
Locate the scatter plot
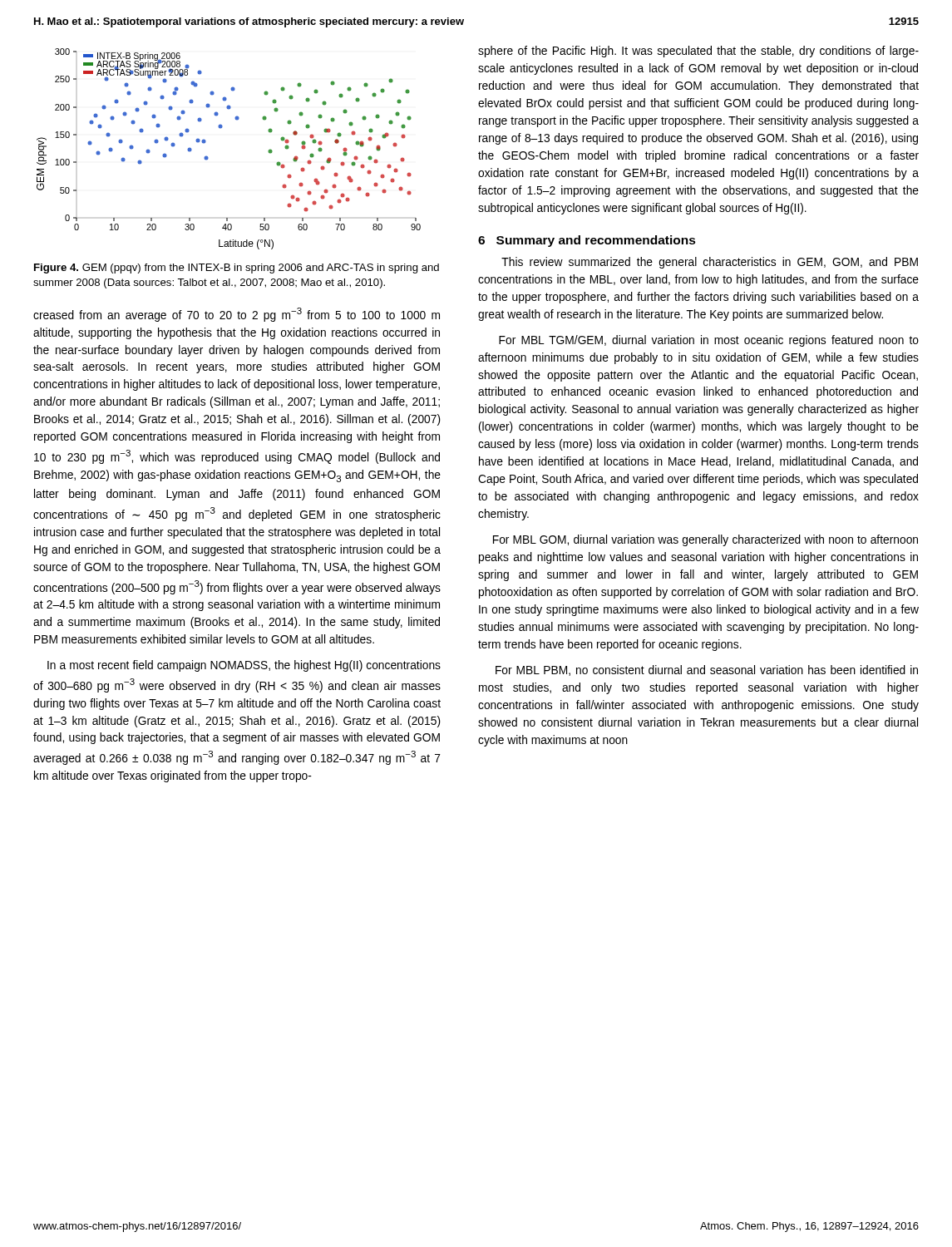[x=233, y=149]
